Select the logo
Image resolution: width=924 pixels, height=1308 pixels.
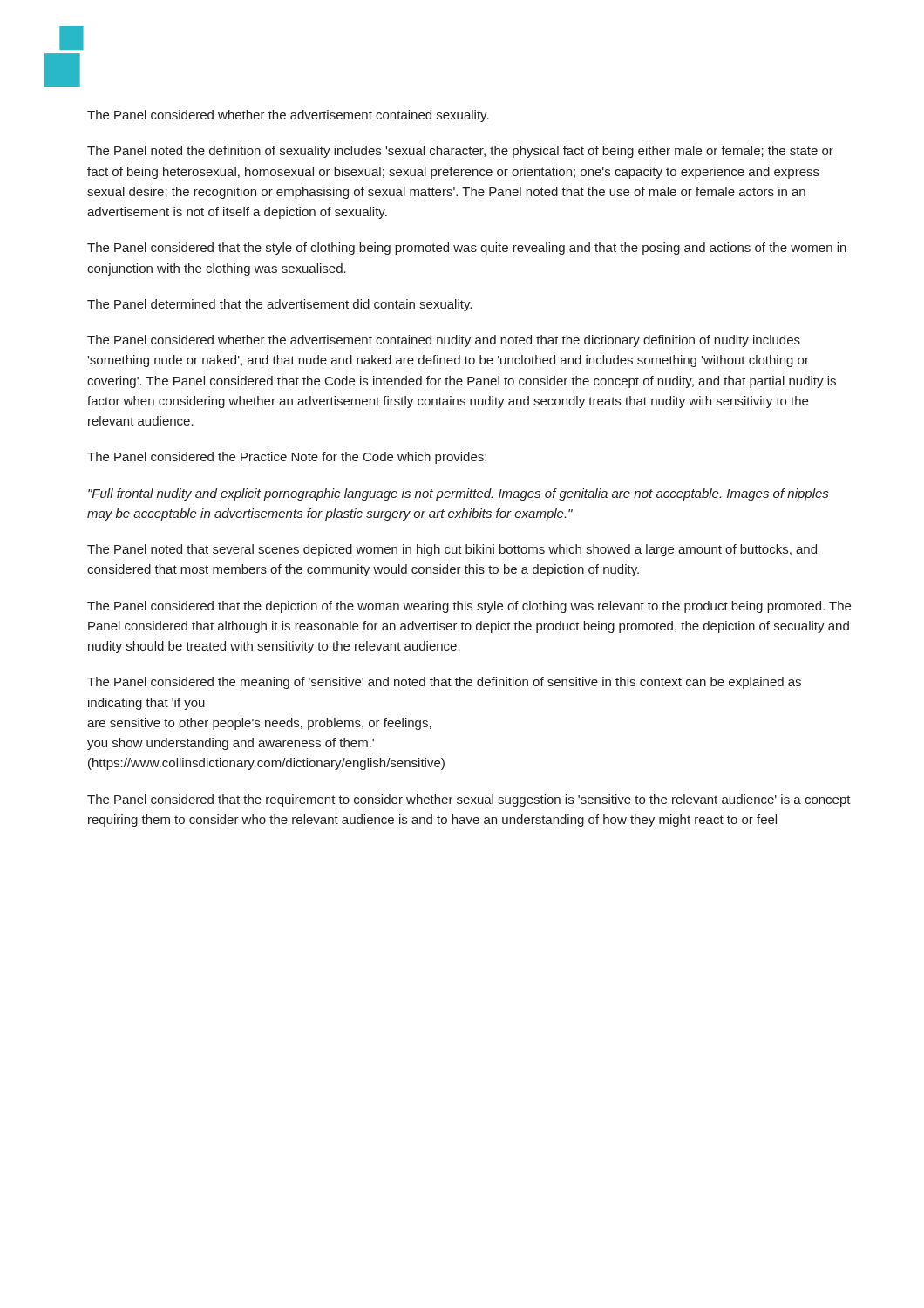[x=70, y=58]
